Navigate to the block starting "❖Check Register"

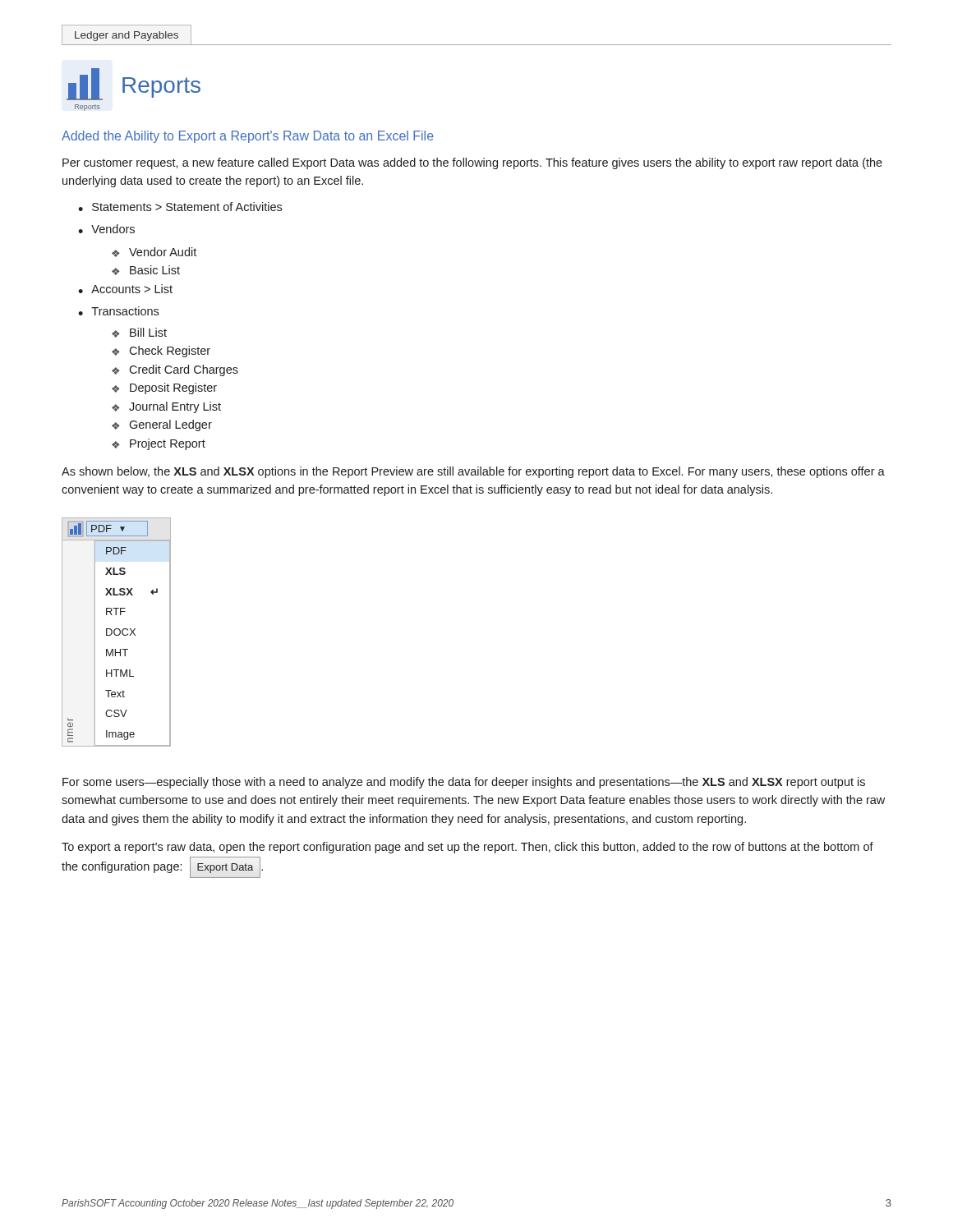tap(161, 352)
